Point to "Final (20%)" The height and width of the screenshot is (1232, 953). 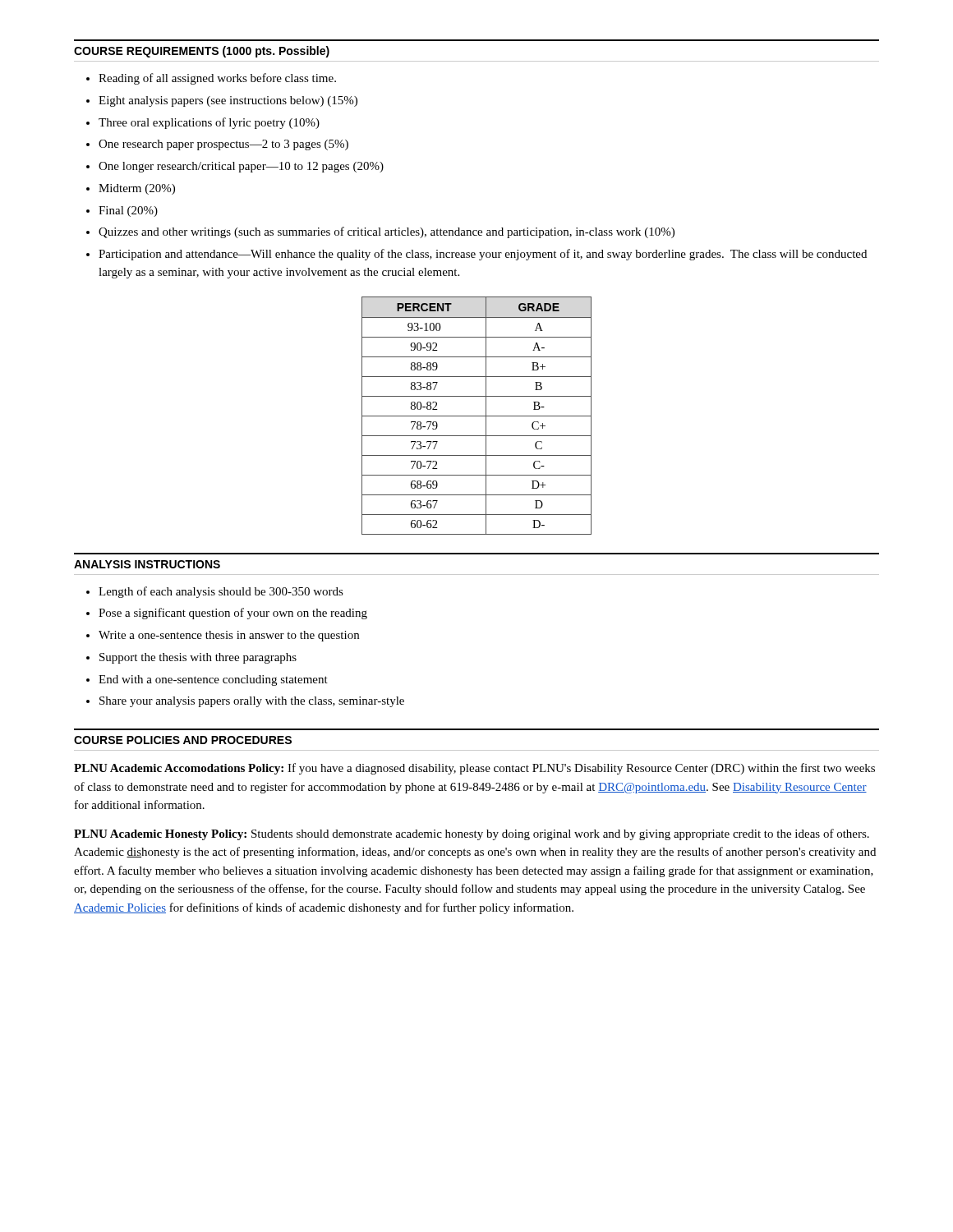click(x=128, y=210)
